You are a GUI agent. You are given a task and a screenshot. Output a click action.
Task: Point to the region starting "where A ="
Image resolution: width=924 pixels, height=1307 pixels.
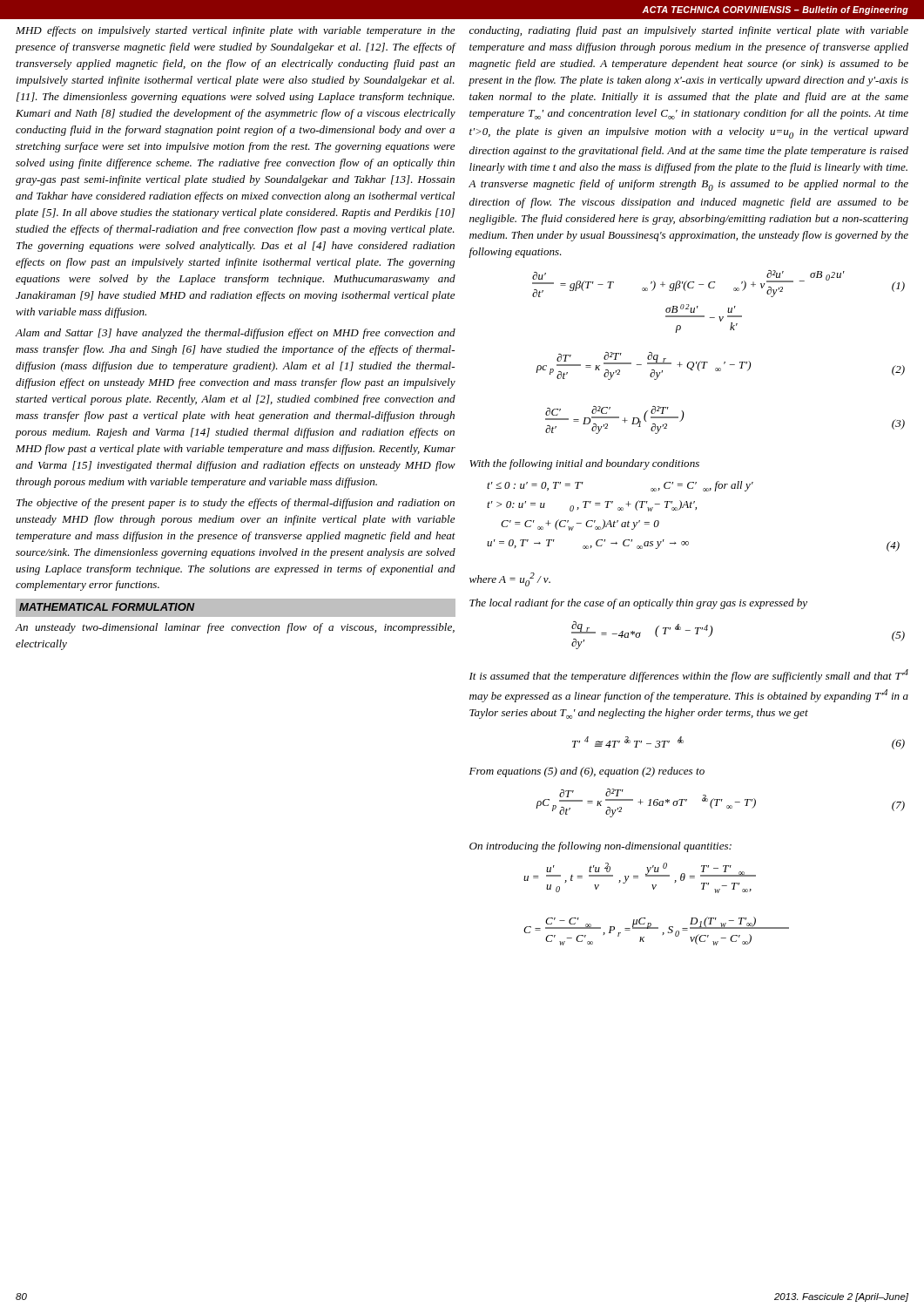[510, 579]
